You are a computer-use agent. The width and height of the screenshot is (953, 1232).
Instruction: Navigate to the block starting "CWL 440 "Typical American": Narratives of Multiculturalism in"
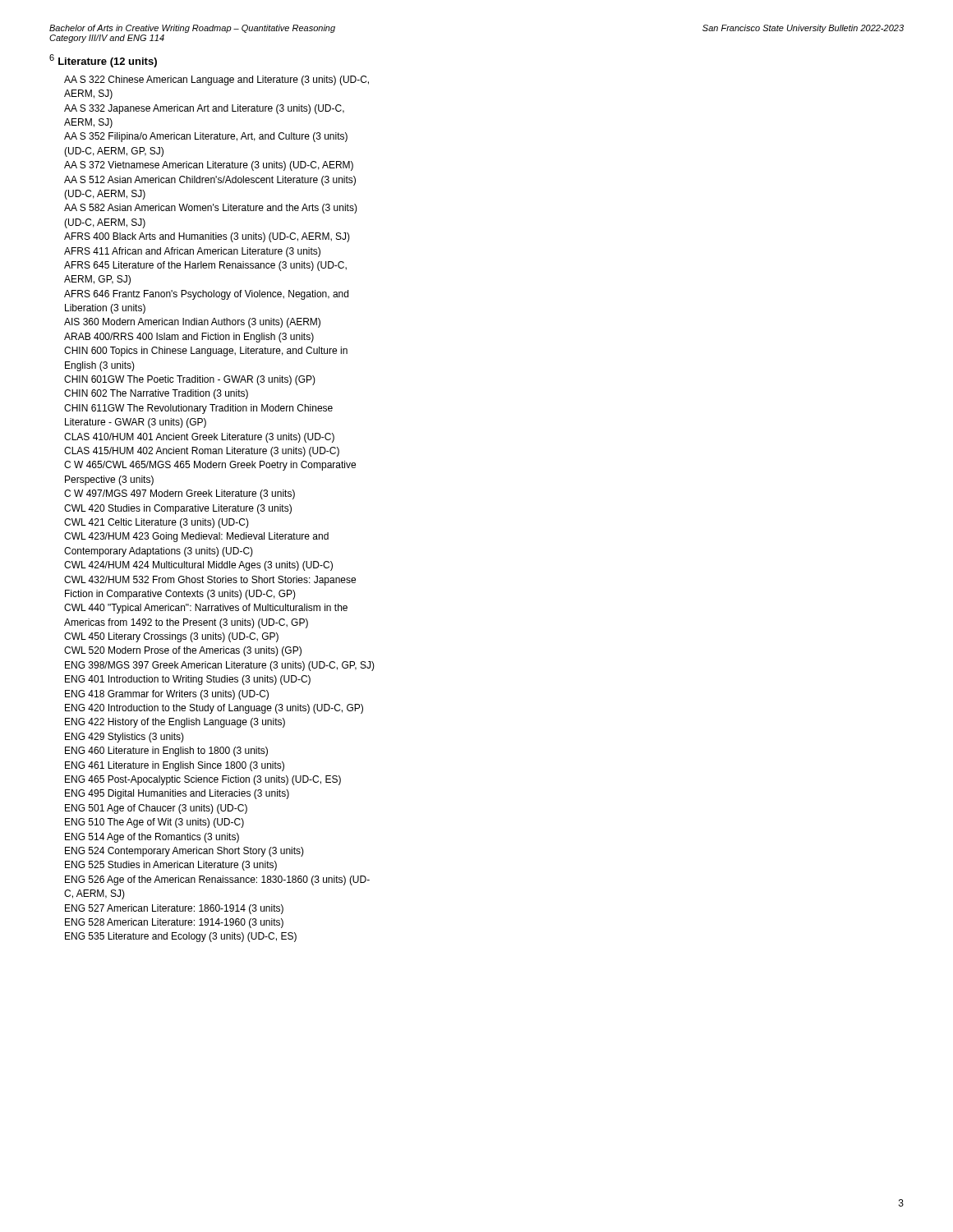(206, 615)
